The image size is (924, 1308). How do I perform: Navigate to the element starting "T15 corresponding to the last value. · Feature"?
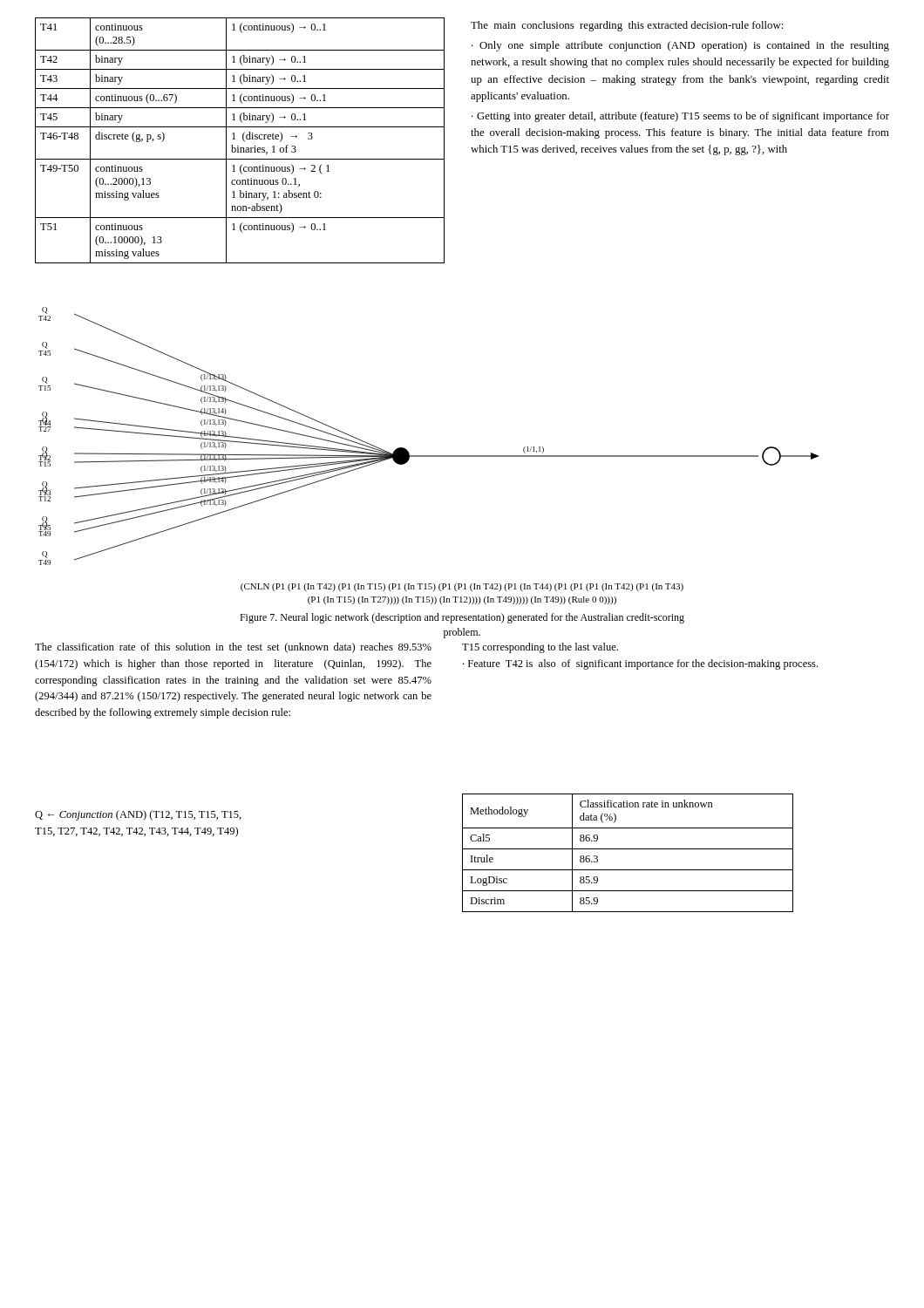point(640,655)
